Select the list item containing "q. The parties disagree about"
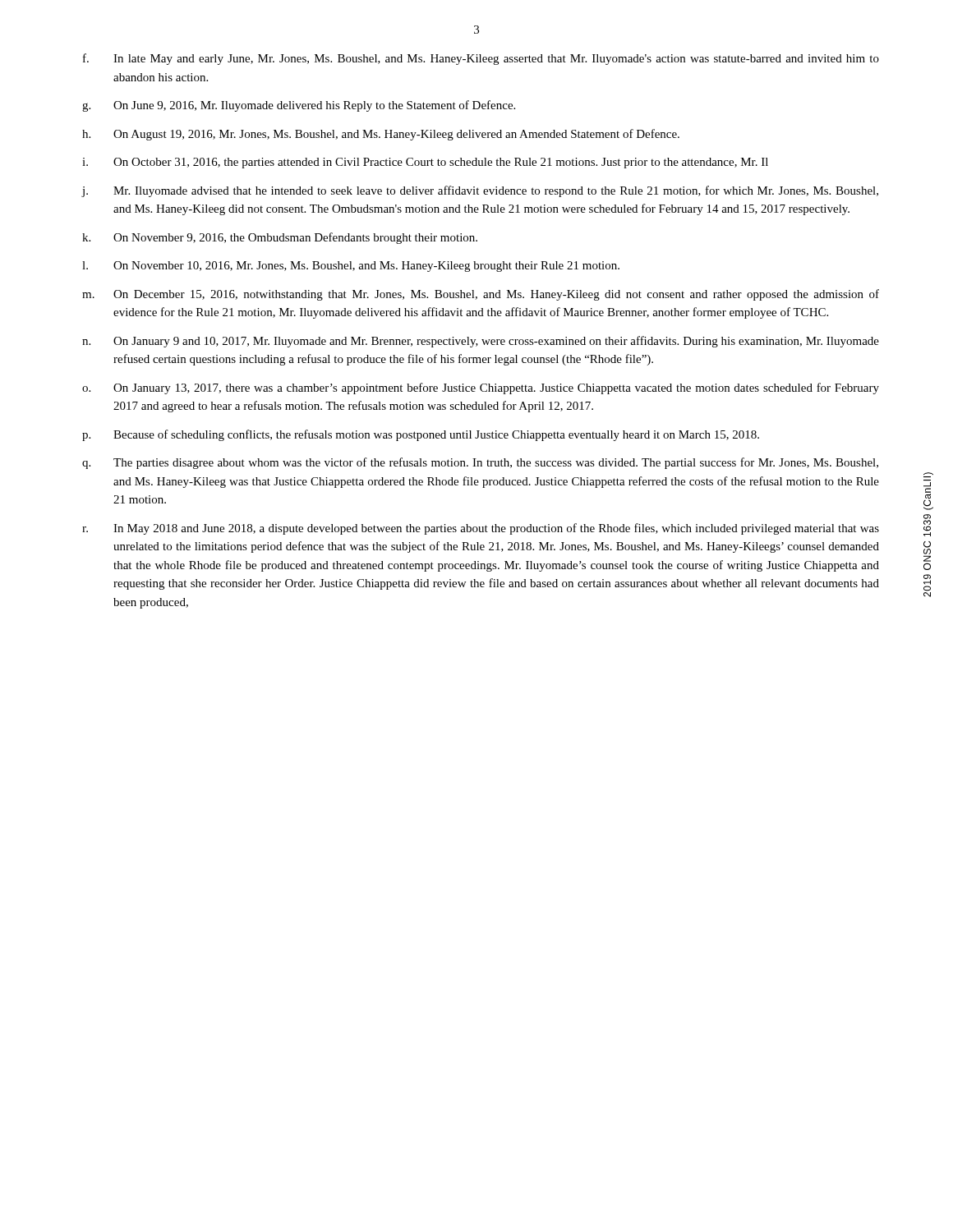 tap(481, 481)
